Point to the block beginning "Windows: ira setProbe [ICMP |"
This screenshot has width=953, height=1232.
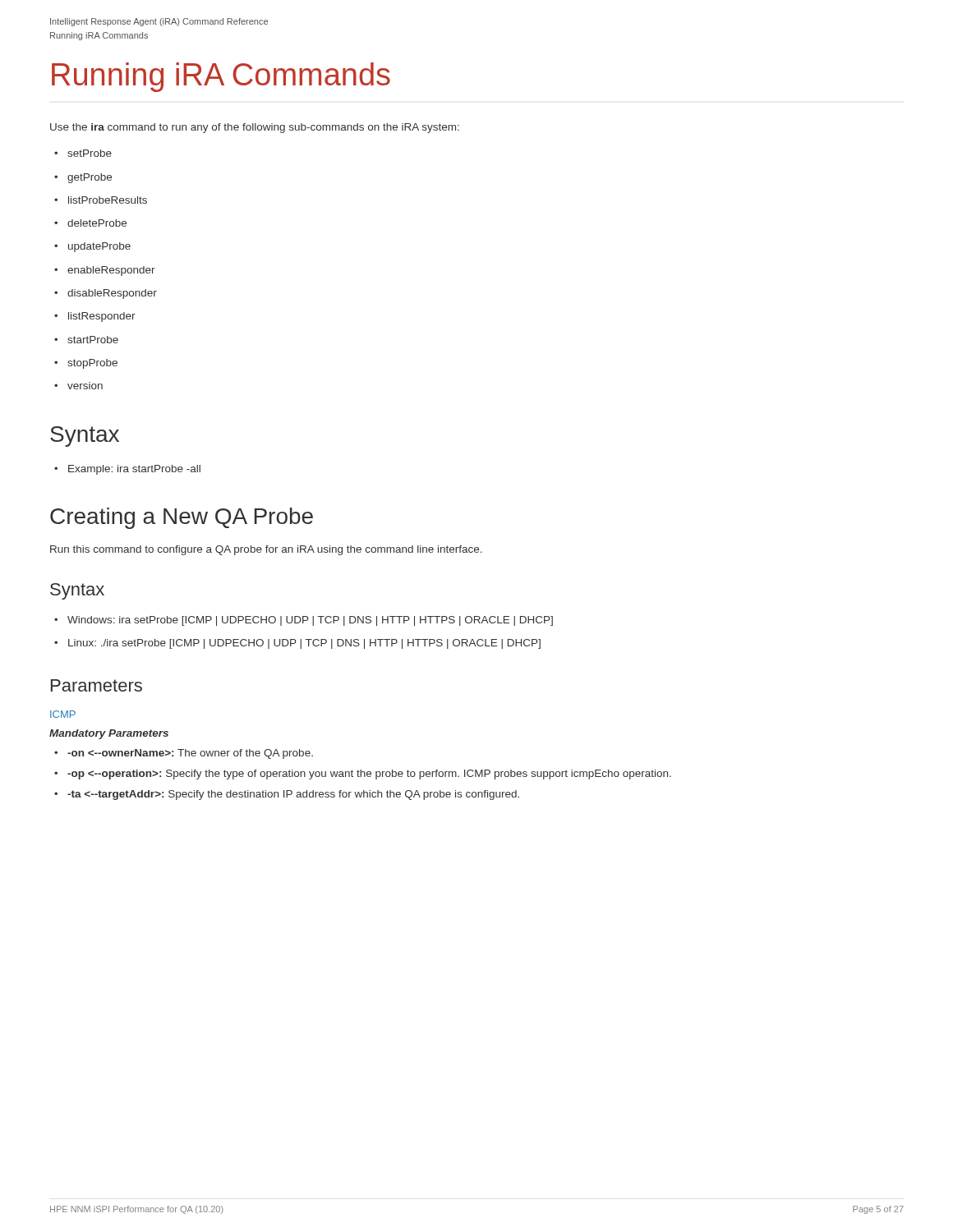tap(476, 620)
